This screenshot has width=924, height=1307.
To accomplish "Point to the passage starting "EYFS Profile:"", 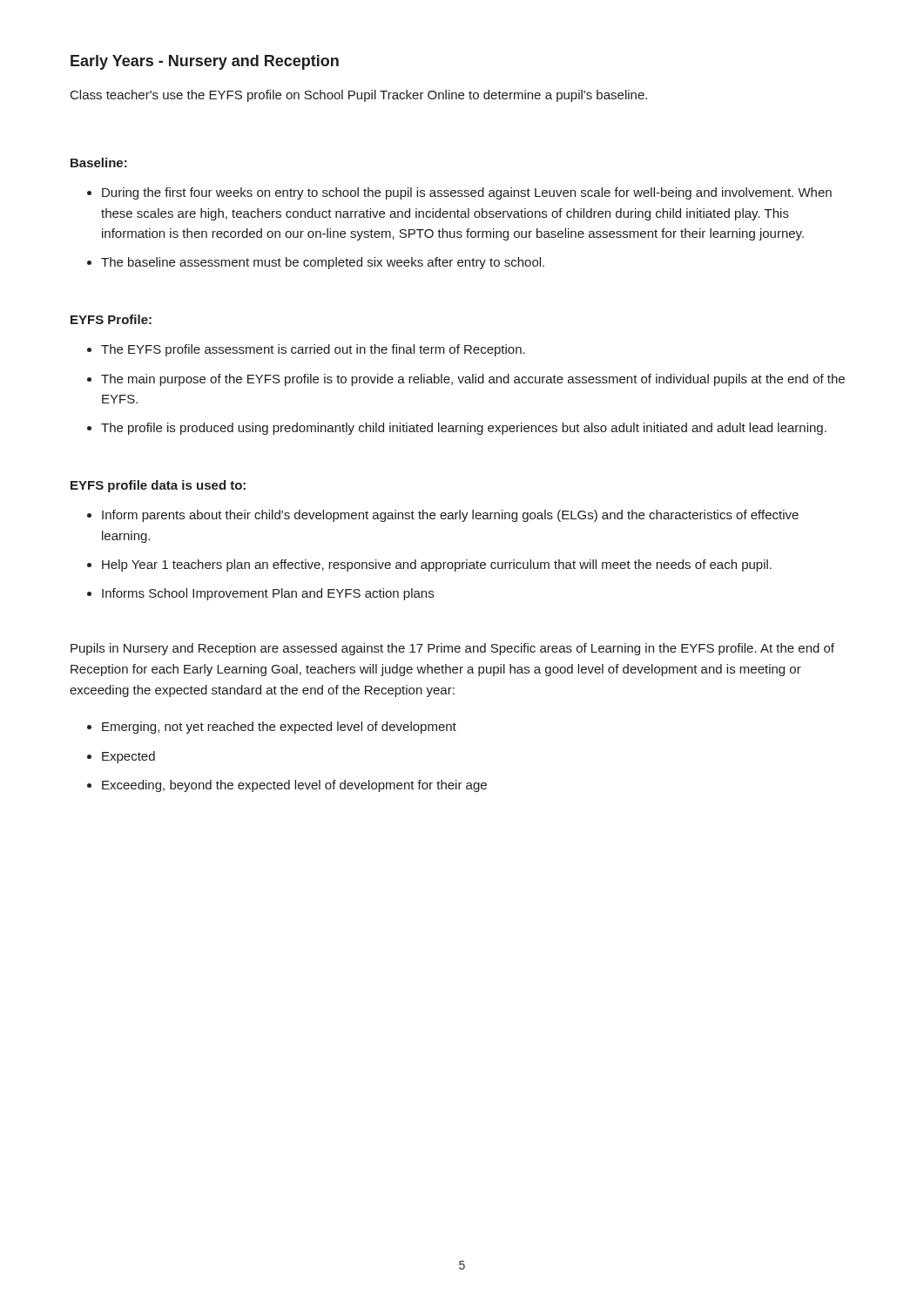I will [111, 320].
